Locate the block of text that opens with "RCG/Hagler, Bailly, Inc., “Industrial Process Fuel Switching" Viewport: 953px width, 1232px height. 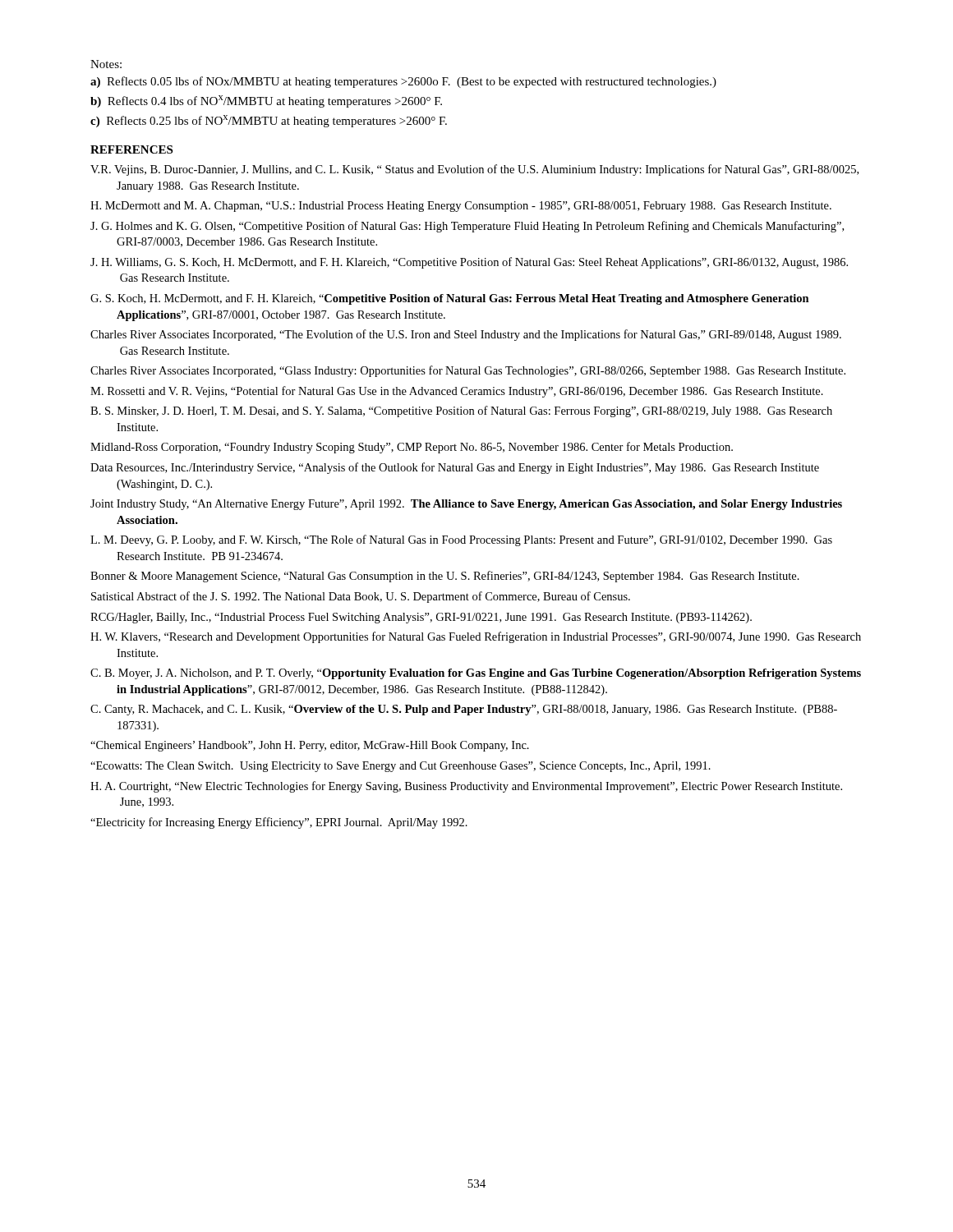tap(421, 616)
